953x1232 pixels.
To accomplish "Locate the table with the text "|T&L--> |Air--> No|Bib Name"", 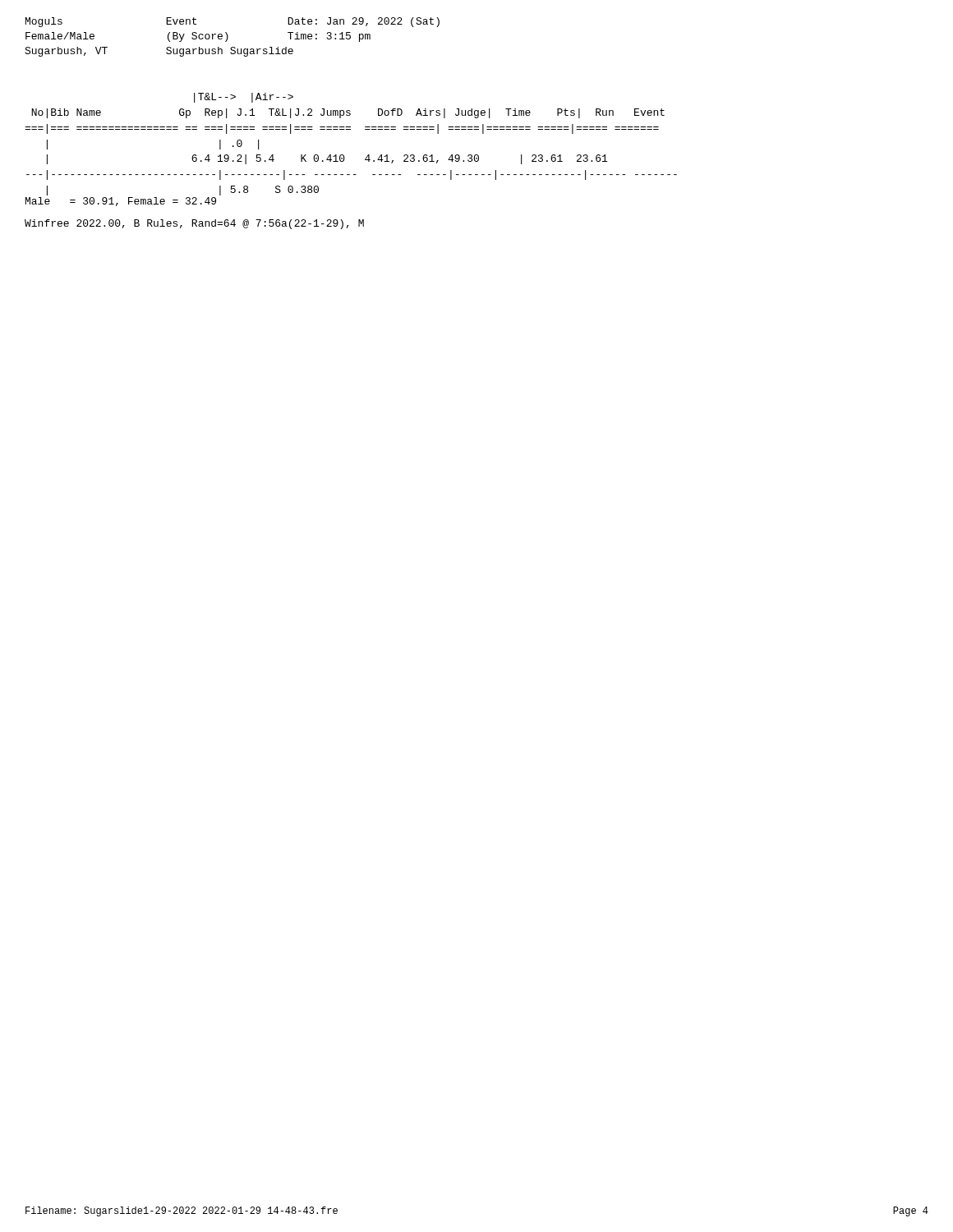I will click(x=476, y=145).
